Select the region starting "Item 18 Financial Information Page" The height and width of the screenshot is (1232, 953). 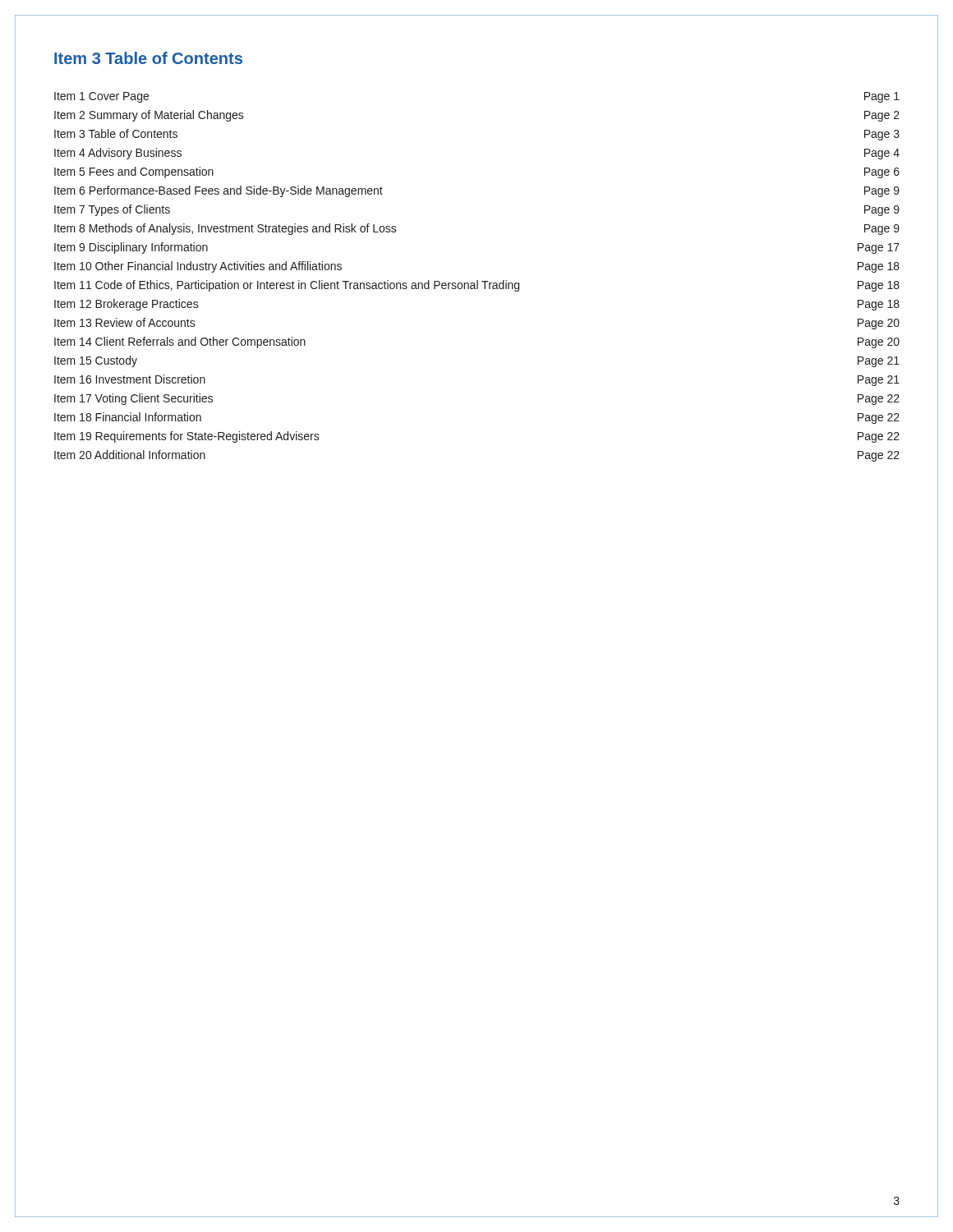[125, 418]
